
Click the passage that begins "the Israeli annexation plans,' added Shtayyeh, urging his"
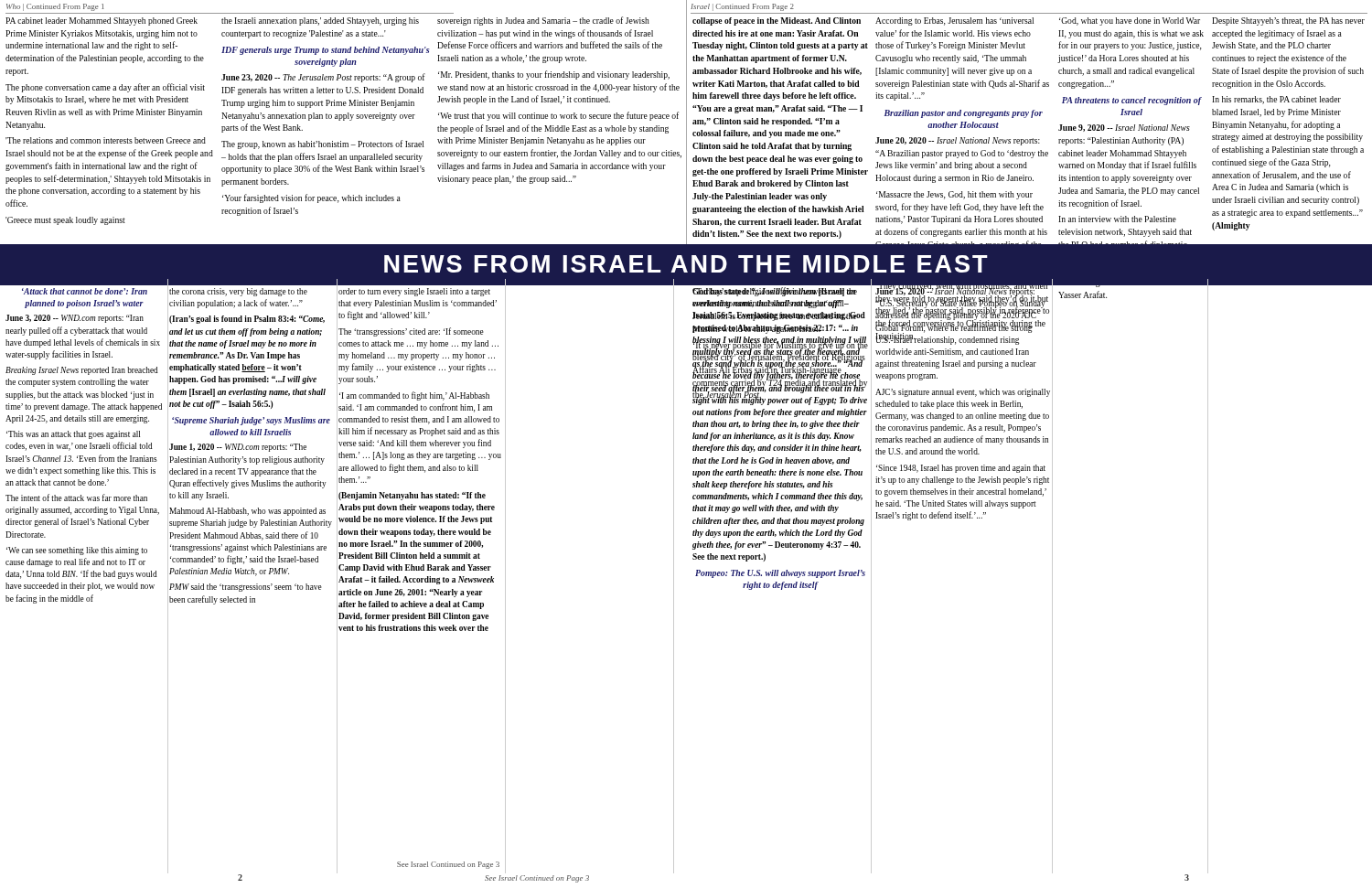[326, 116]
